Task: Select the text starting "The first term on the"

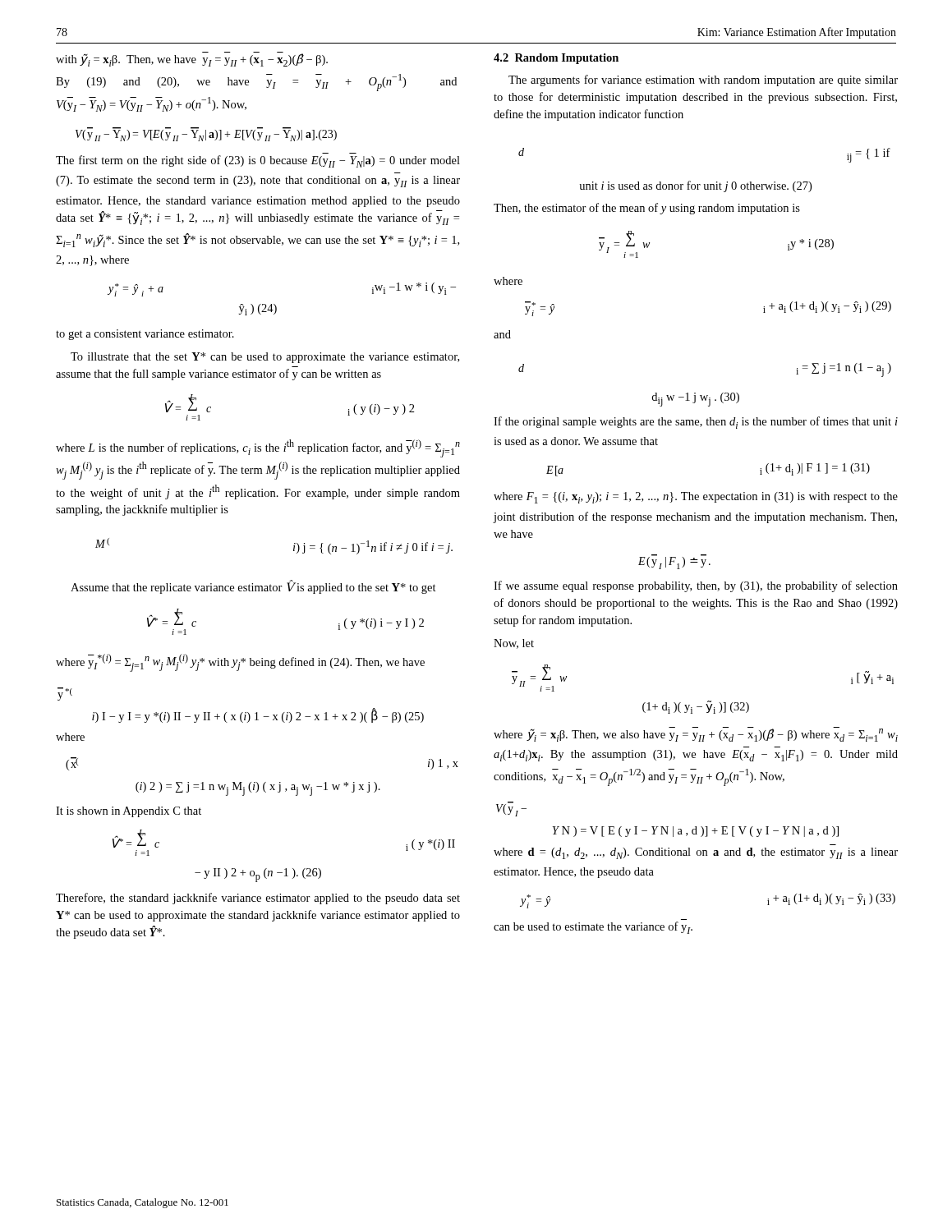Action: click(258, 210)
